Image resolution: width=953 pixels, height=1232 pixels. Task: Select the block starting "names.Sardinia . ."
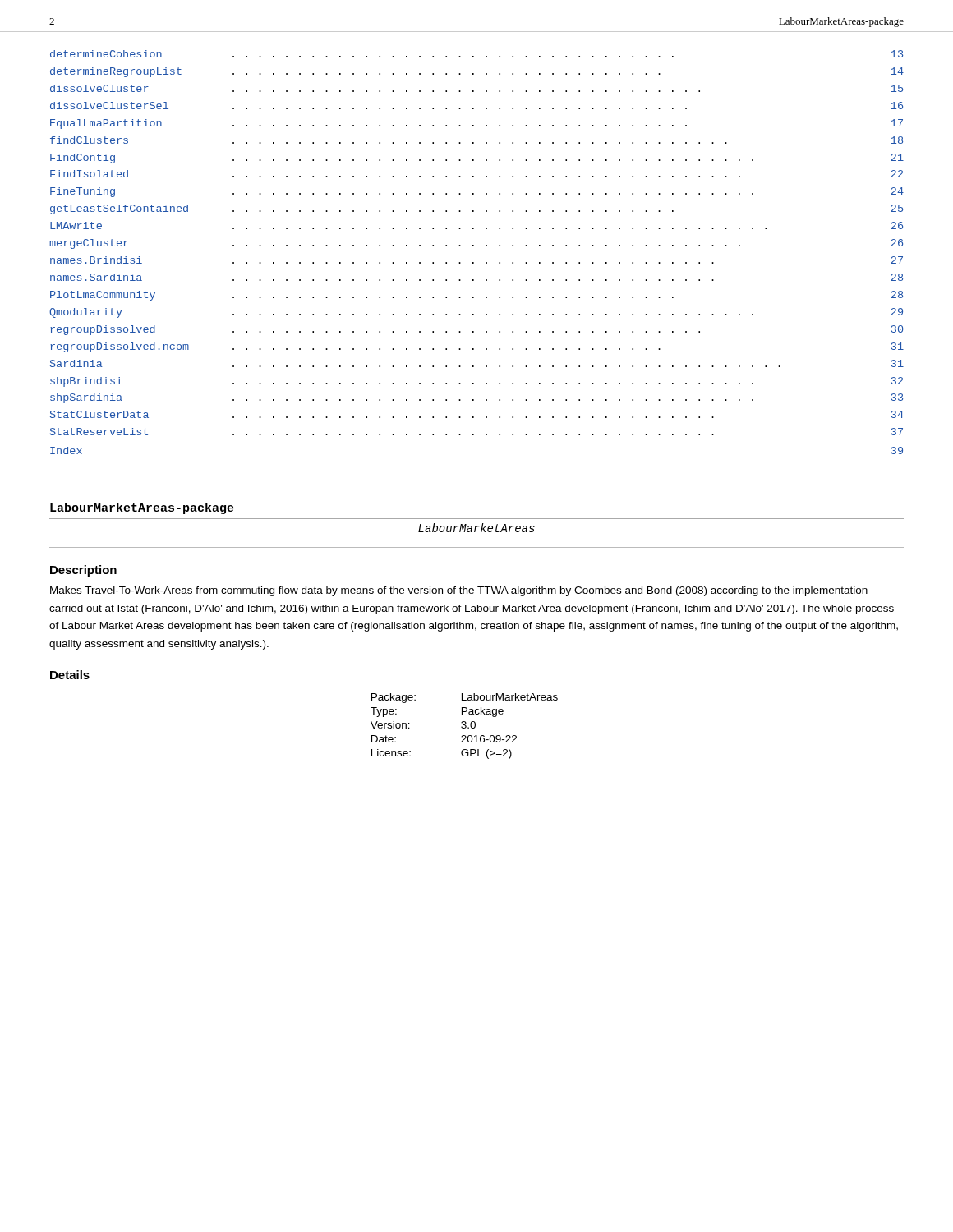476,279
